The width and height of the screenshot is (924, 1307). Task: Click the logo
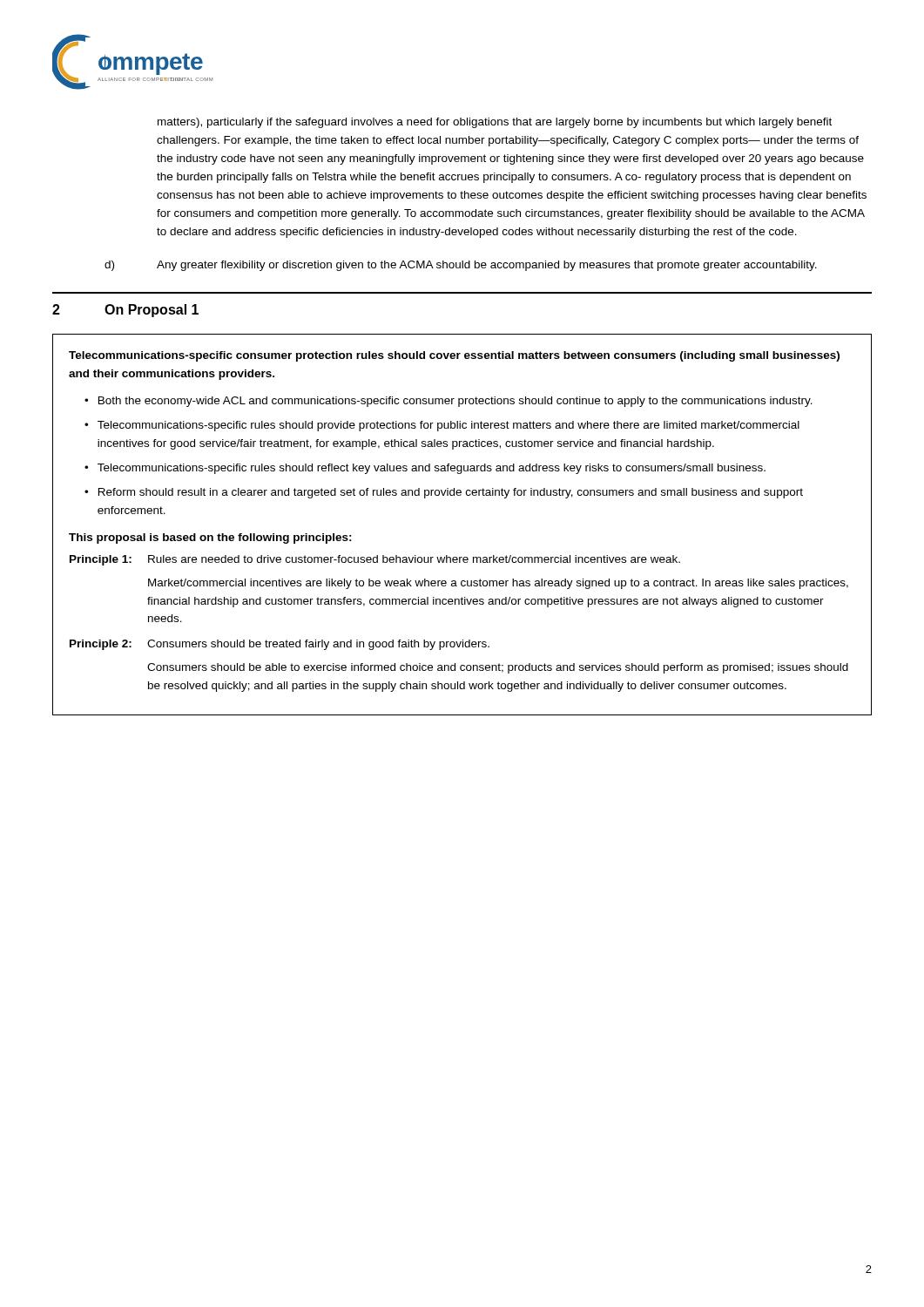point(139,63)
